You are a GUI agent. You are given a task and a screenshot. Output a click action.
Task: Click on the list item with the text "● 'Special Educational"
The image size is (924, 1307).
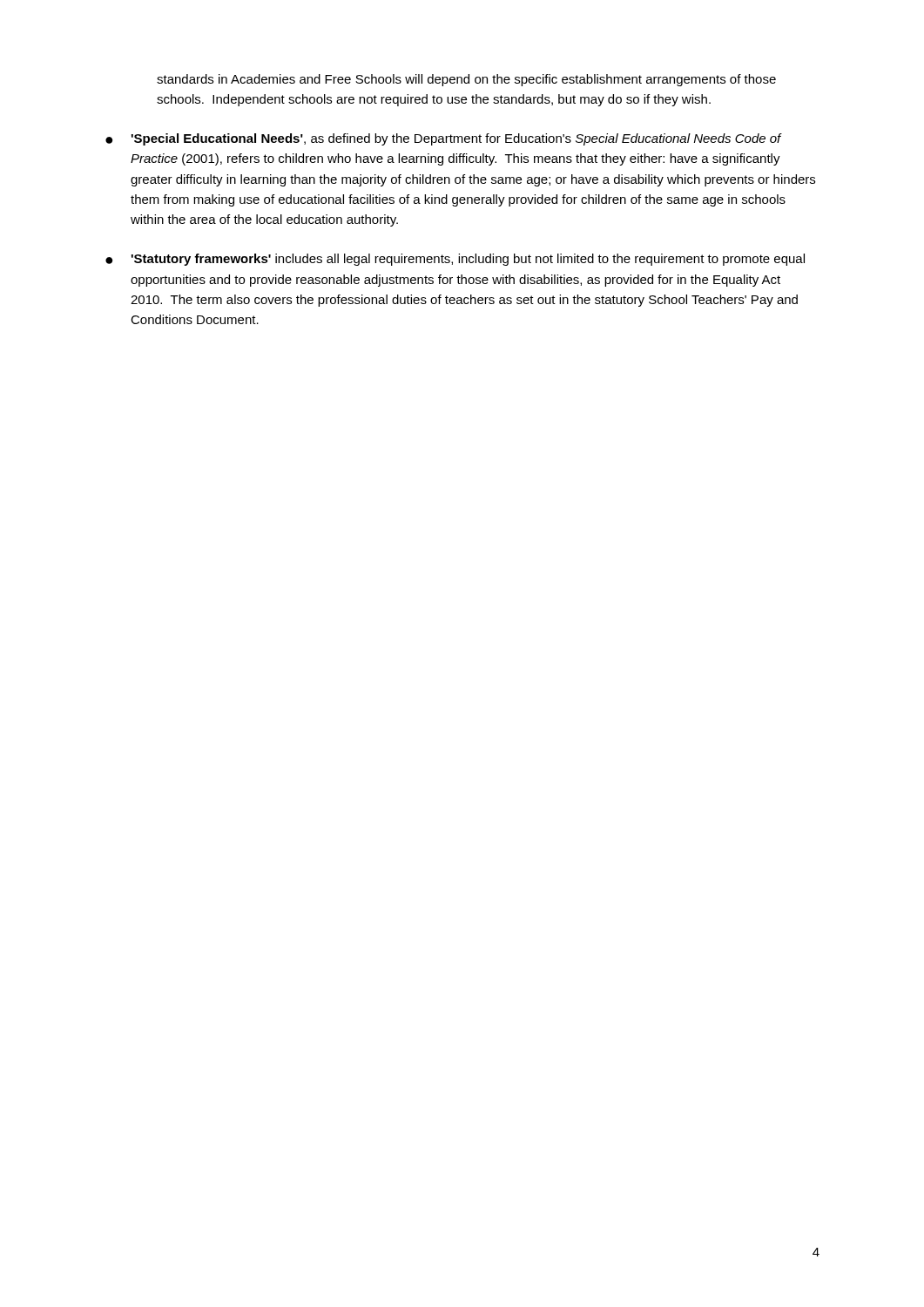[x=462, y=179]
